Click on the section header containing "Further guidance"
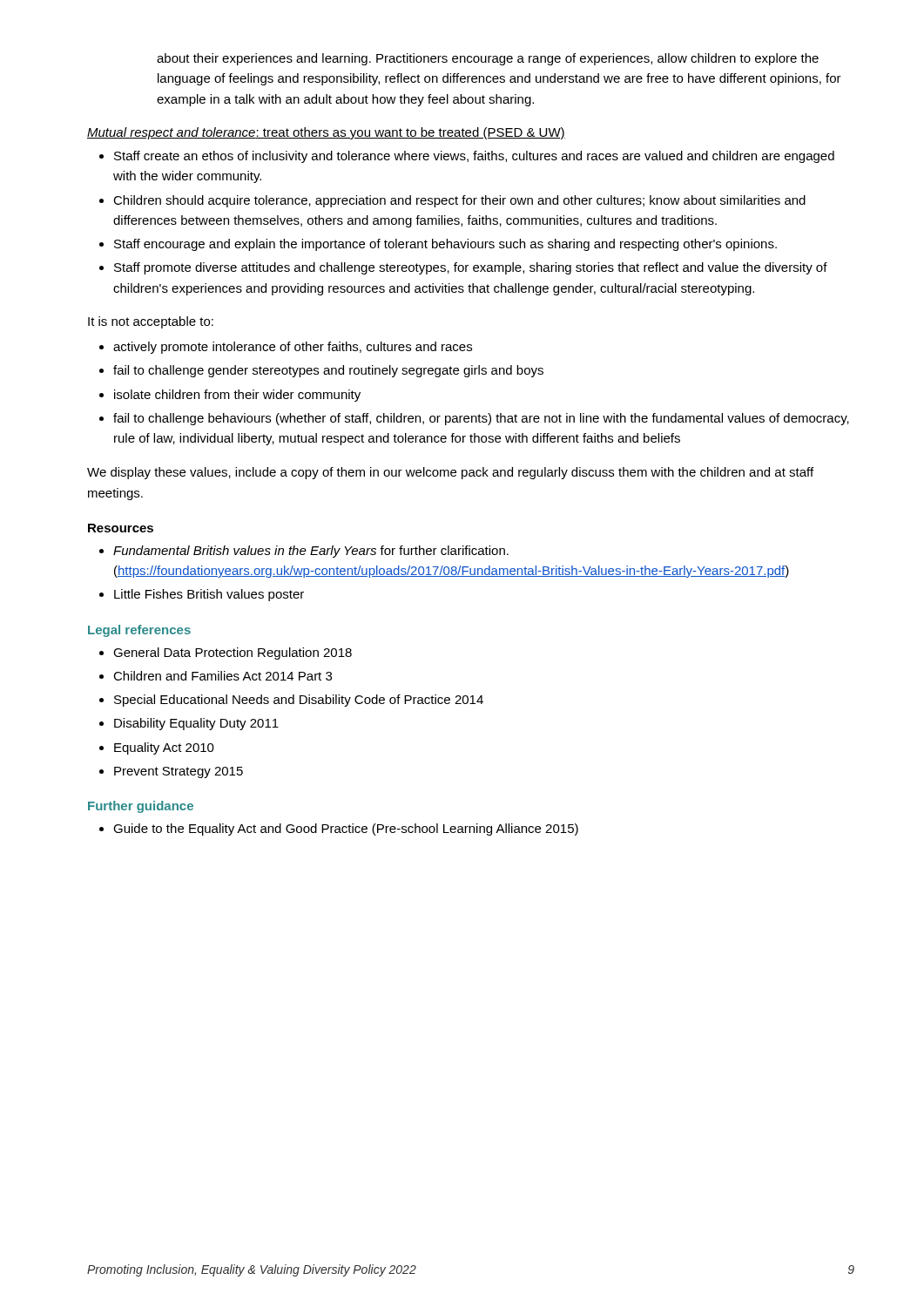The height and width of the screenshot is (1307, 924). 141,807
